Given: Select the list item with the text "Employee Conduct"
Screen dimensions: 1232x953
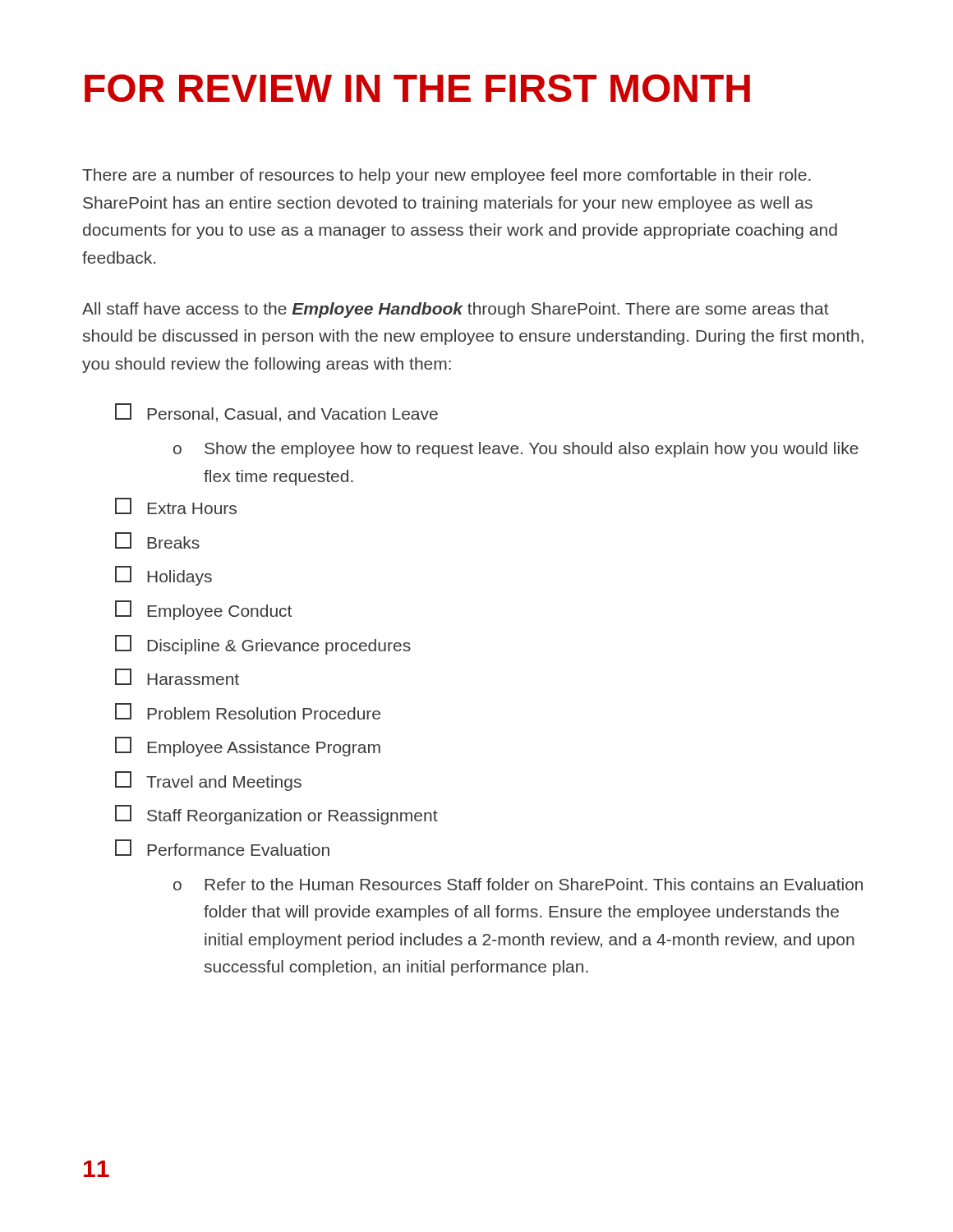Looking at the screenshot, I should tap(204, 611).
